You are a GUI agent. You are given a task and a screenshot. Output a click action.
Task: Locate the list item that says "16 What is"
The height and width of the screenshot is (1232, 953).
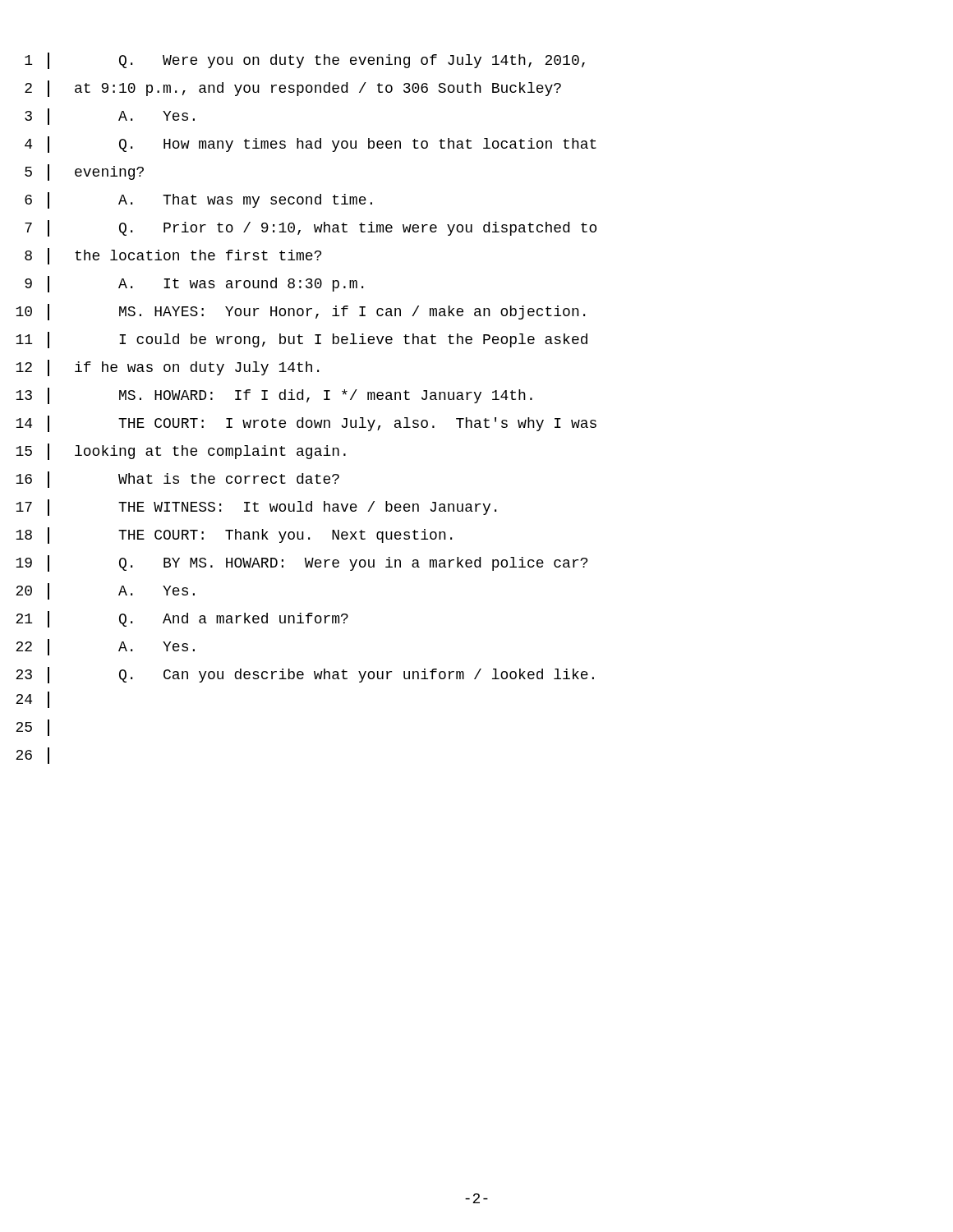(x=177, y=480)
